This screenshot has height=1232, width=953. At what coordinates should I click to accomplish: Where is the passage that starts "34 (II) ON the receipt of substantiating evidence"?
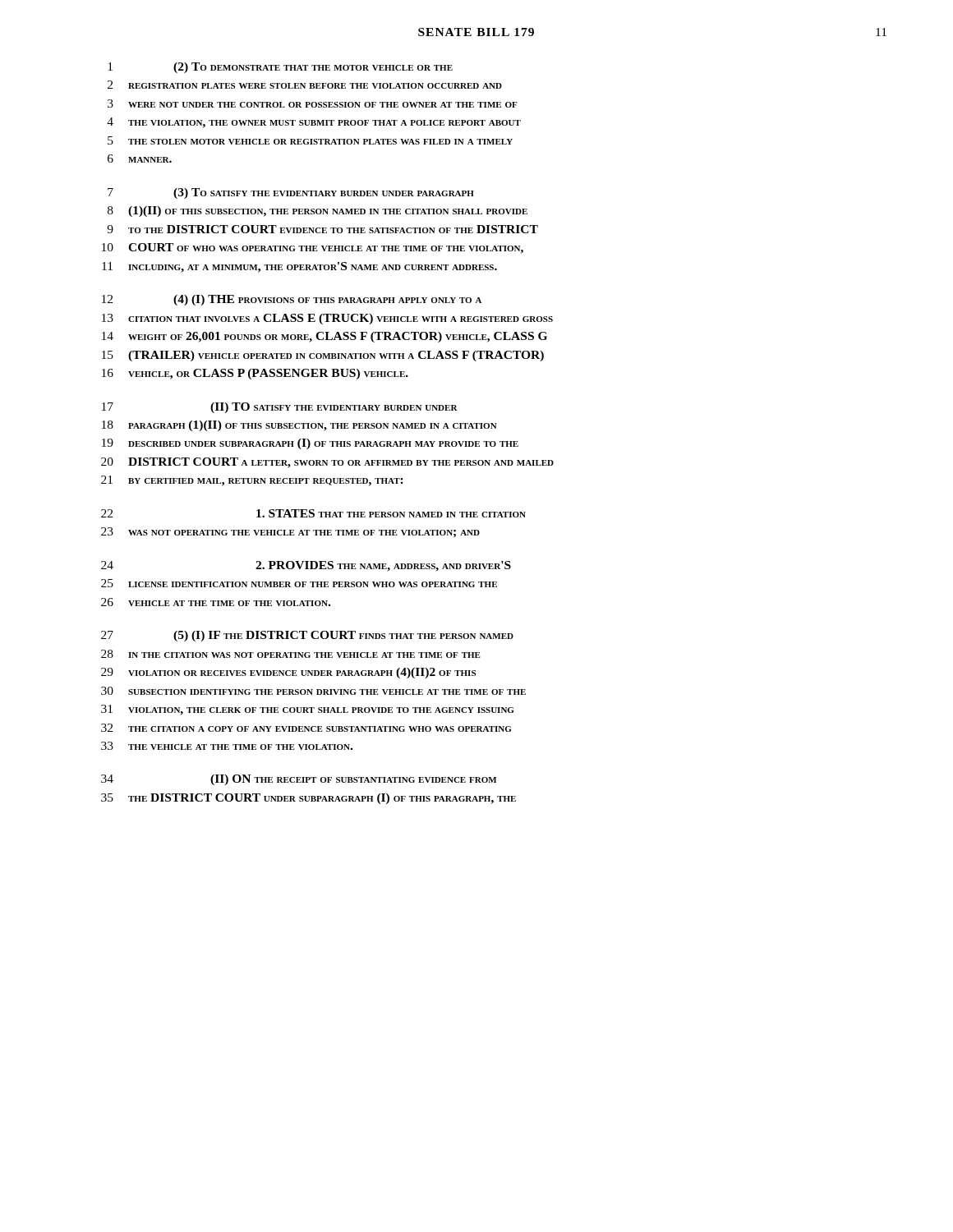pyautogui.click(x=485, y=788)
